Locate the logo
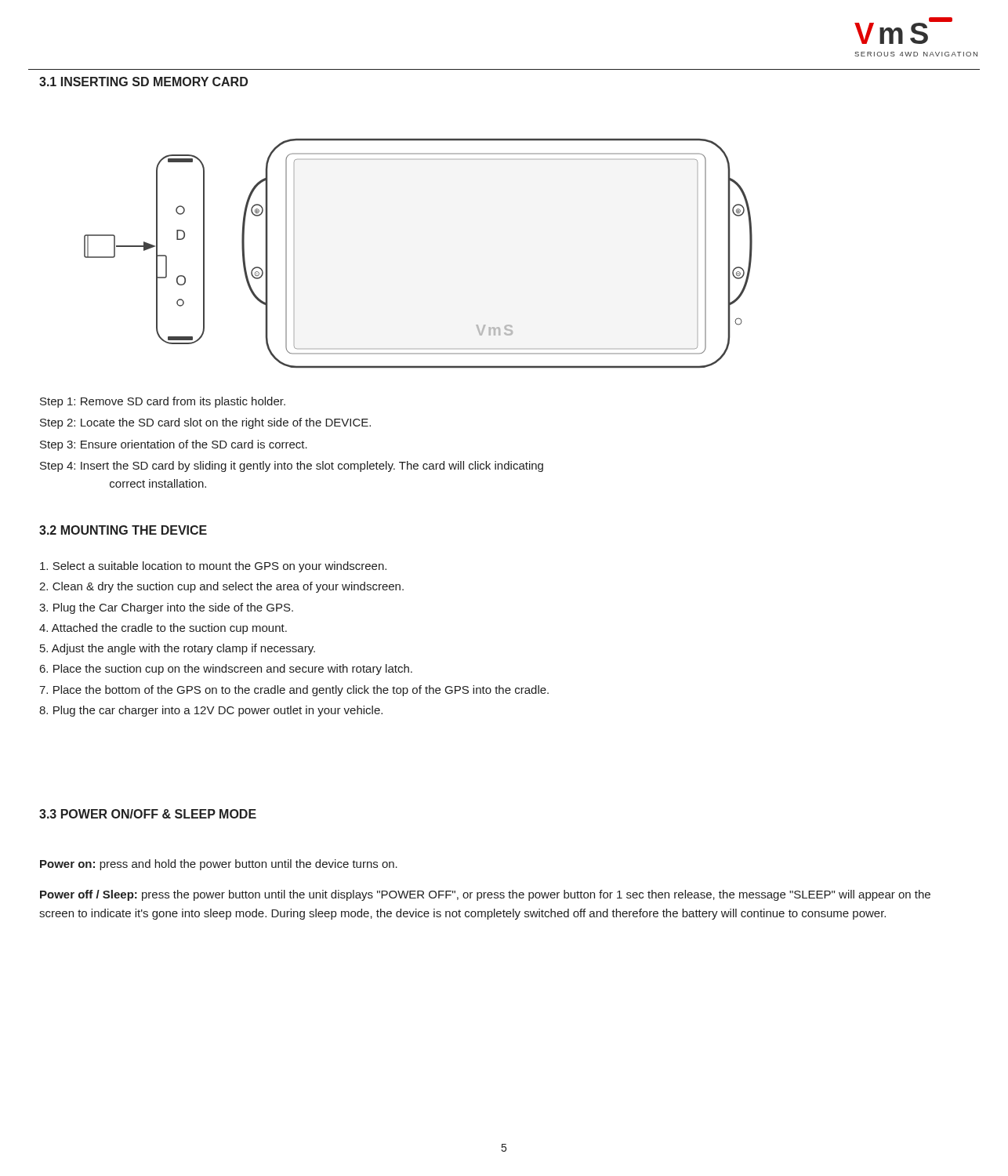Screen dimensions: 1176x1008 click(x=913, y=37)
